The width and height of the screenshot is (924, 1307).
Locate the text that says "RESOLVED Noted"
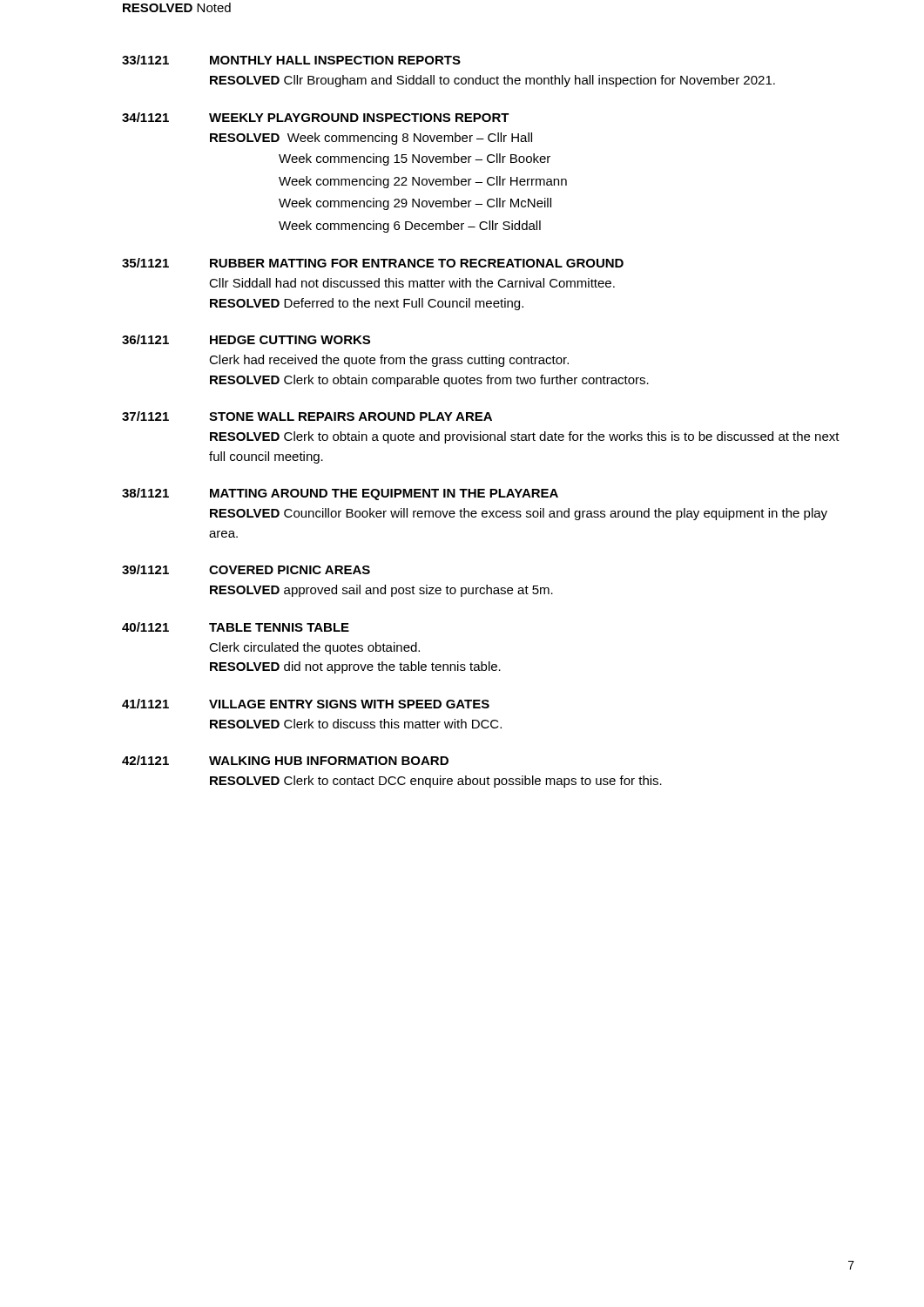click(177, 7)
